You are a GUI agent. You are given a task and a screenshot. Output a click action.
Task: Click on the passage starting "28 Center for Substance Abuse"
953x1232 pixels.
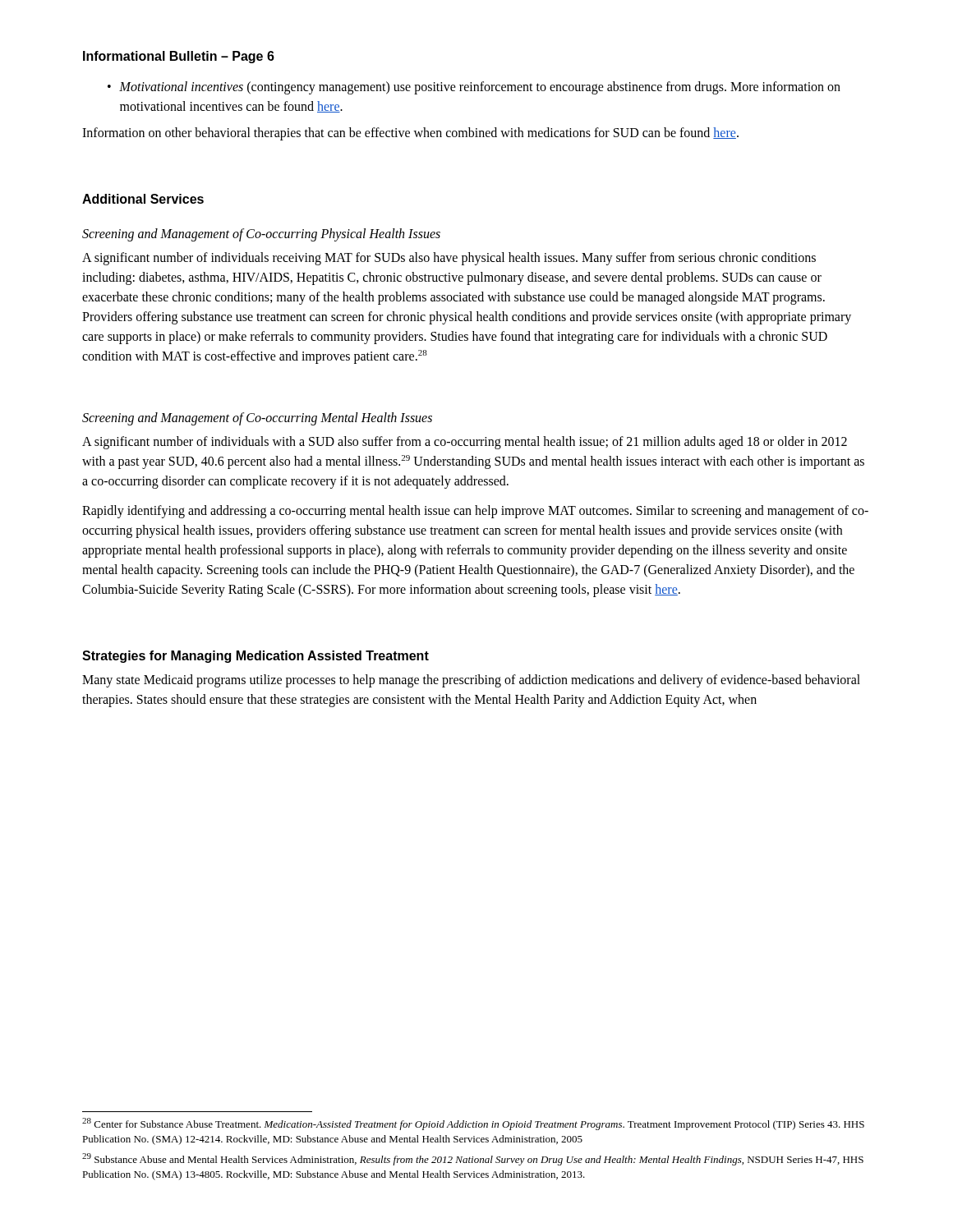473,1131
